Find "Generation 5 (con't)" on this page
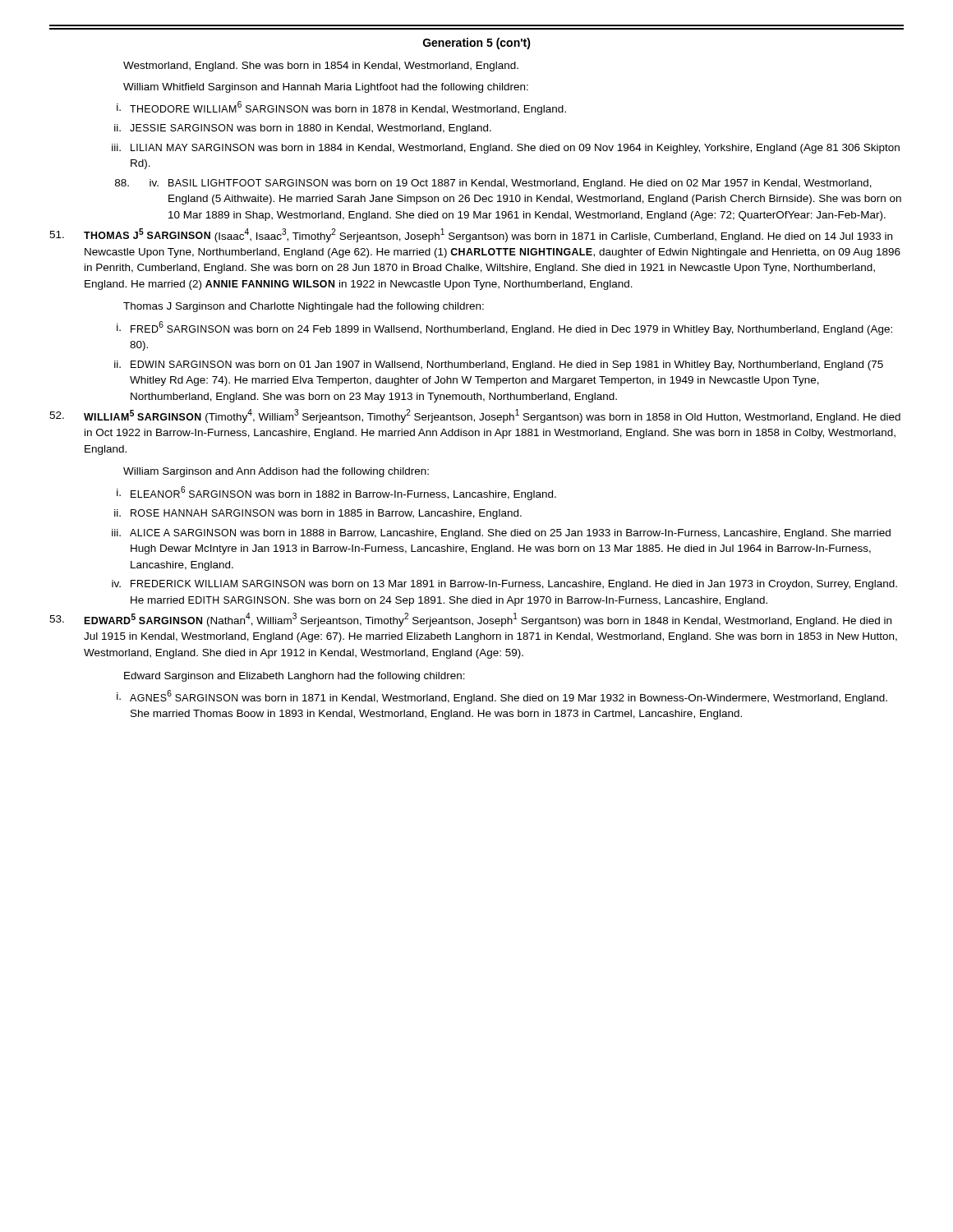Screen dimensions: 1232x953 pyautogui.click(x=476, y=43)
